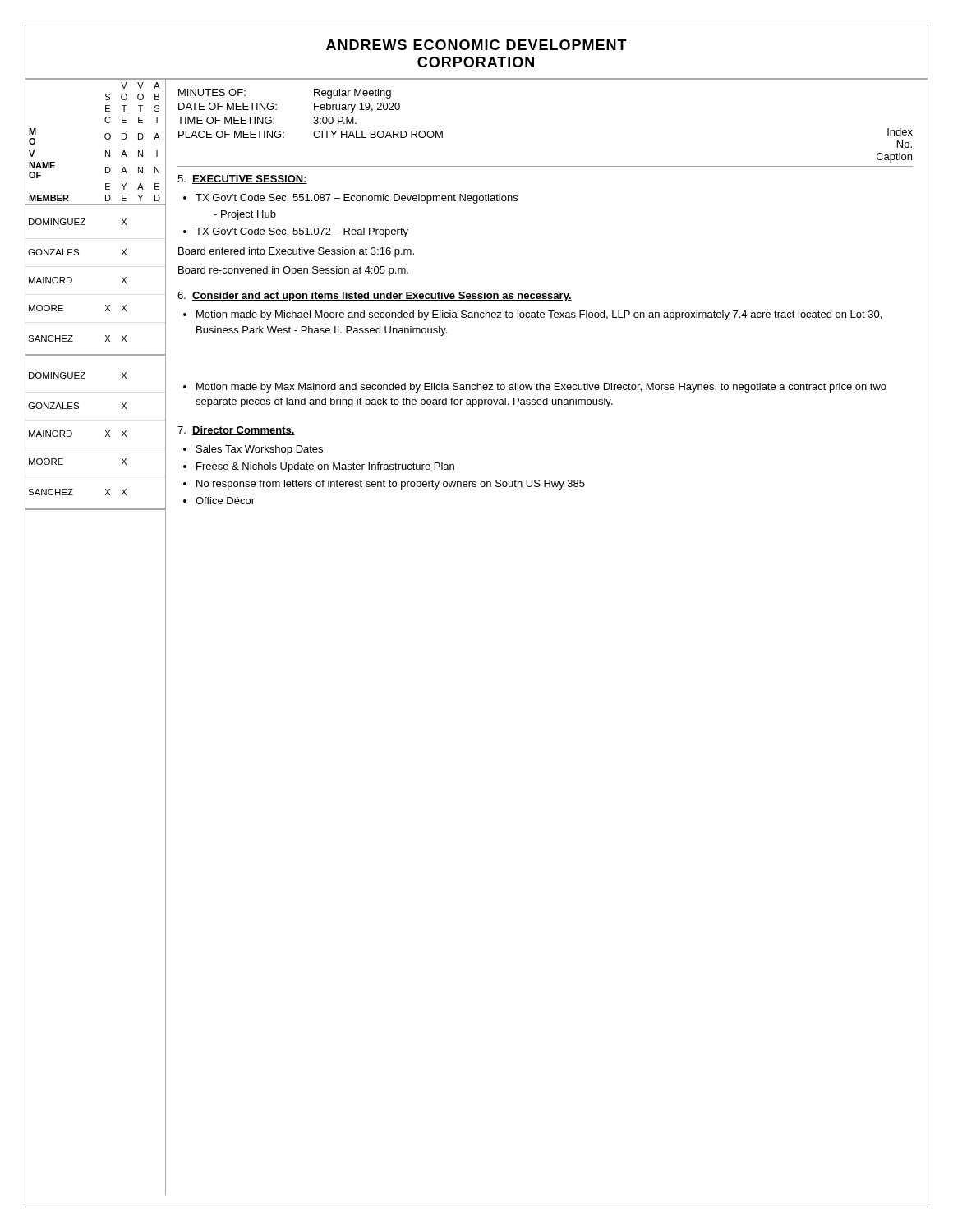Screen dimensions: 1232x953
Task: Locate the region starting "Board re-convened in Open"
Action: (293, 270)
